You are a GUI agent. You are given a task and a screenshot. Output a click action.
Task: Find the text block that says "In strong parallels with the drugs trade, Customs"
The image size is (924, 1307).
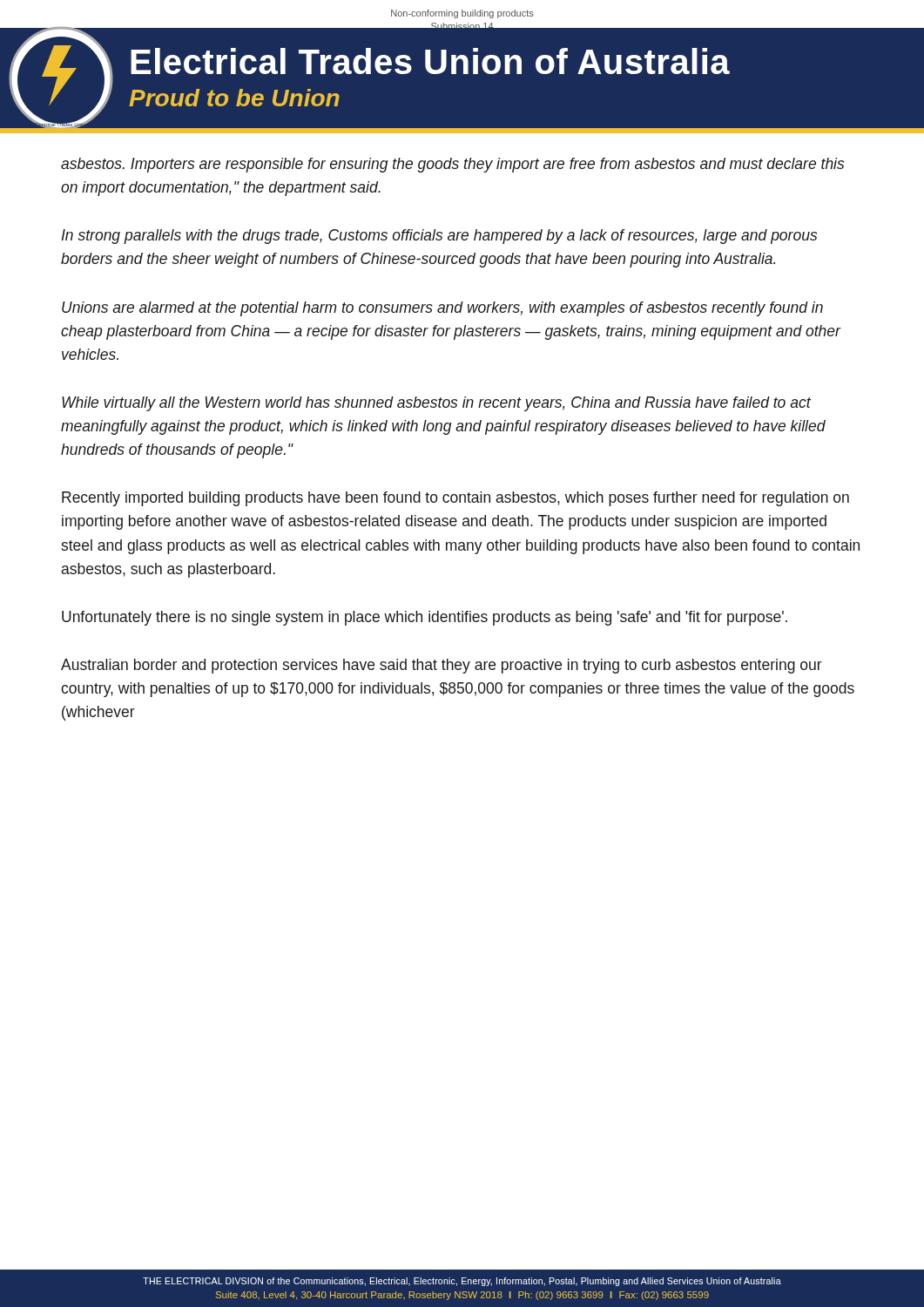pos(439,247)
